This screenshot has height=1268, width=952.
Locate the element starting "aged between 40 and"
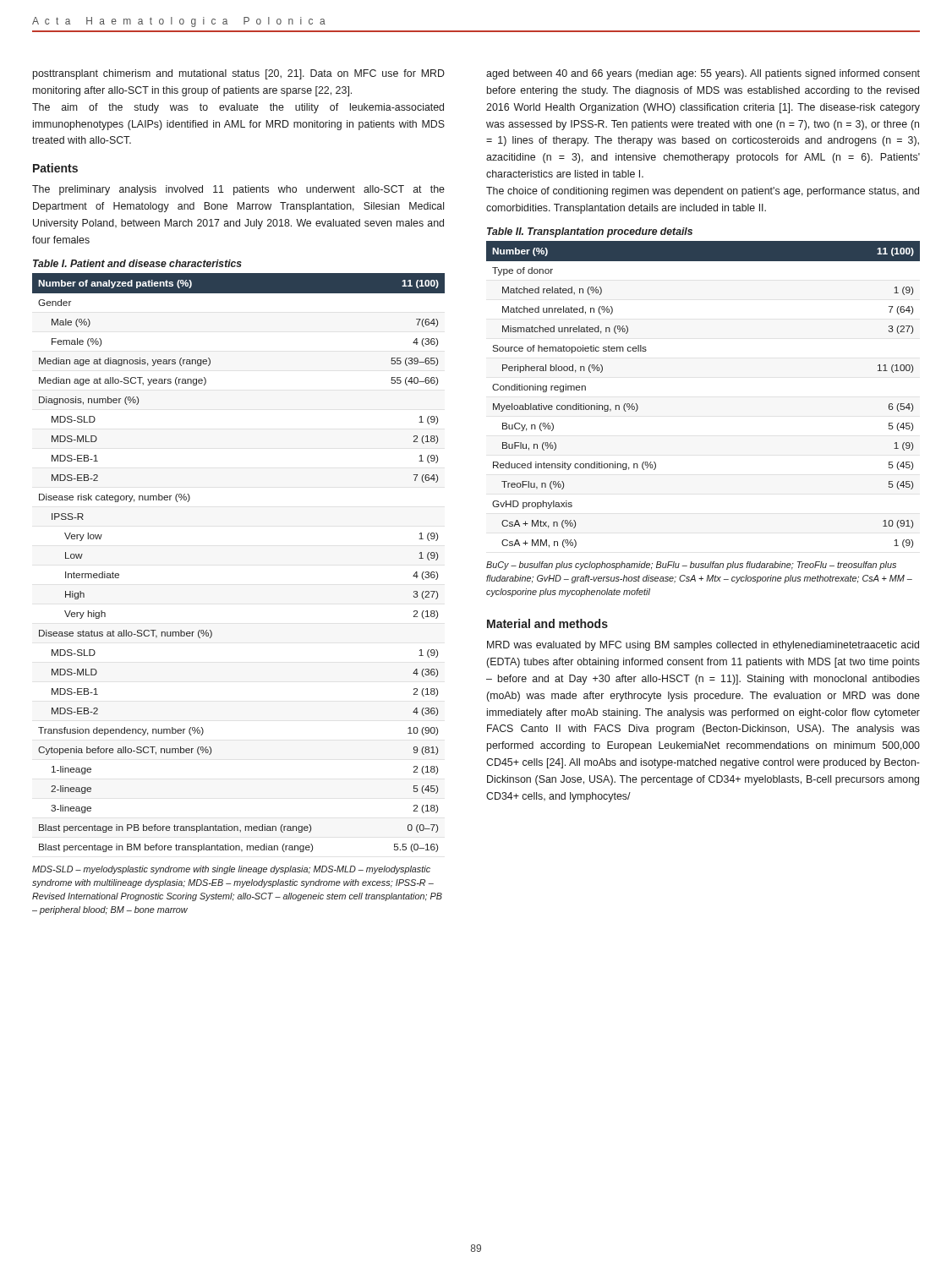tap(703, 141)
